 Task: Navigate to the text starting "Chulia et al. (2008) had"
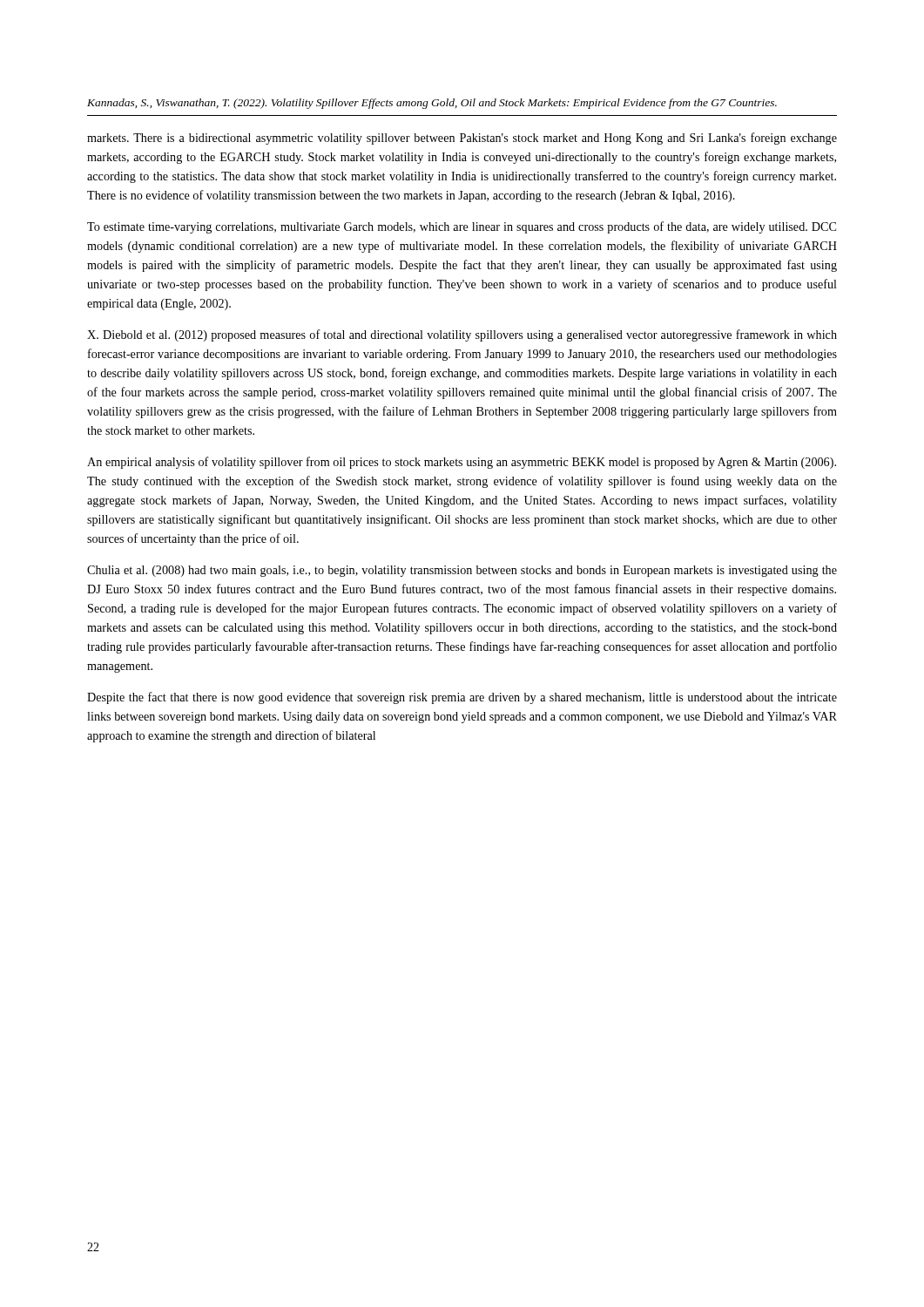coord(462,617)
